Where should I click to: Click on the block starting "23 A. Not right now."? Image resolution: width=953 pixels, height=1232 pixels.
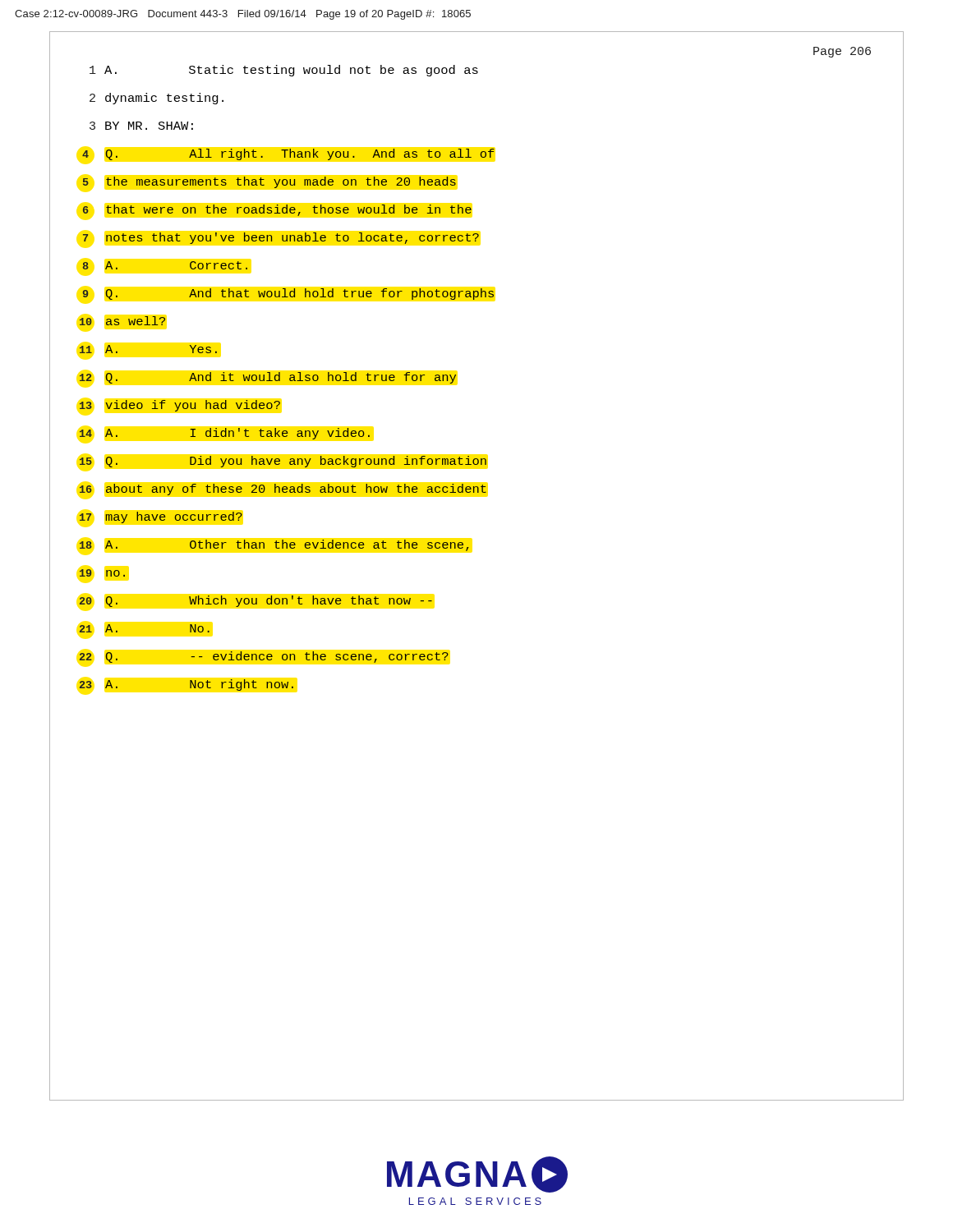coord(186,685)
